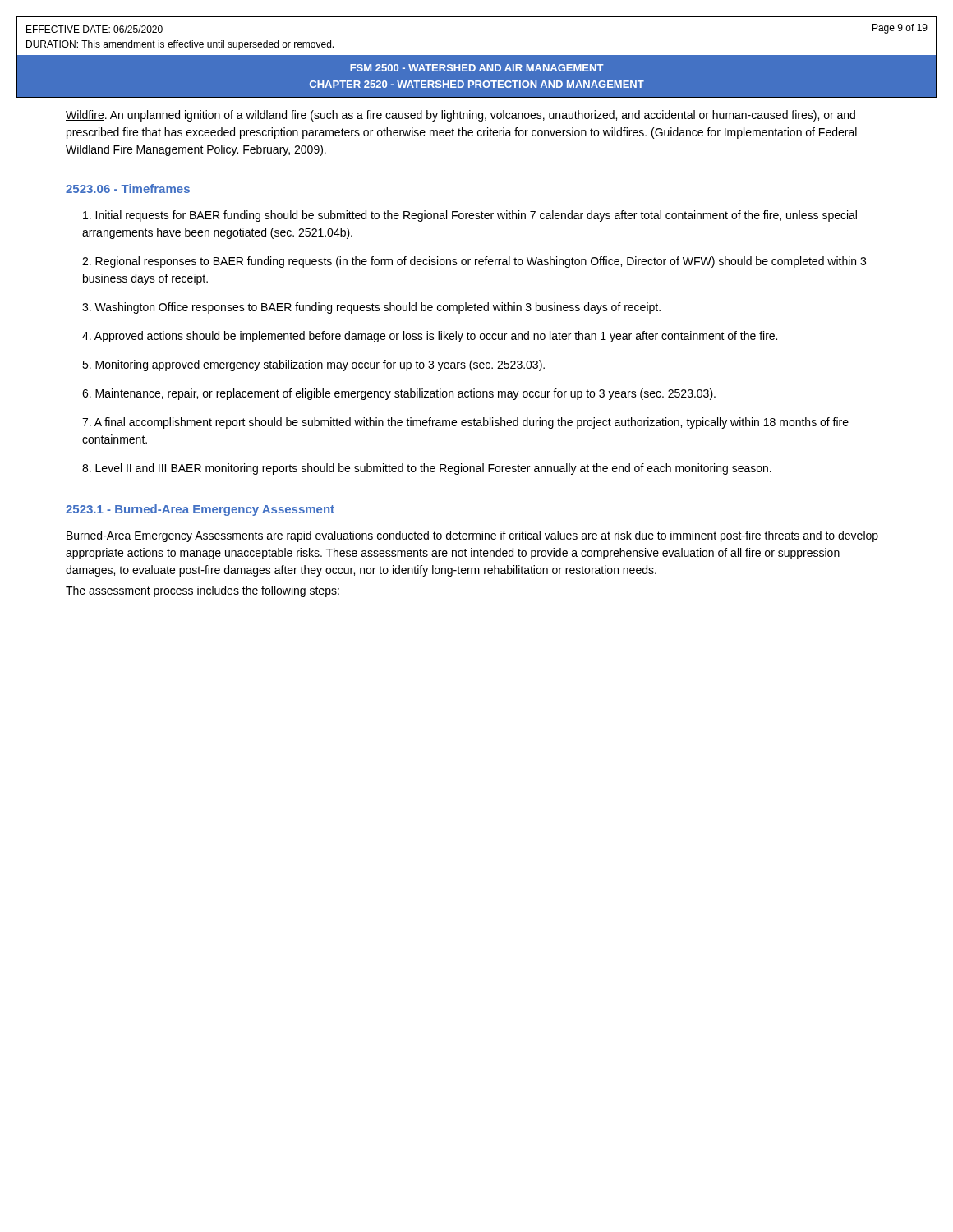Select the list item containing "Initial requests for BAER funding should be"
This screenshot has width=953, height=1232.
(470, 224)
